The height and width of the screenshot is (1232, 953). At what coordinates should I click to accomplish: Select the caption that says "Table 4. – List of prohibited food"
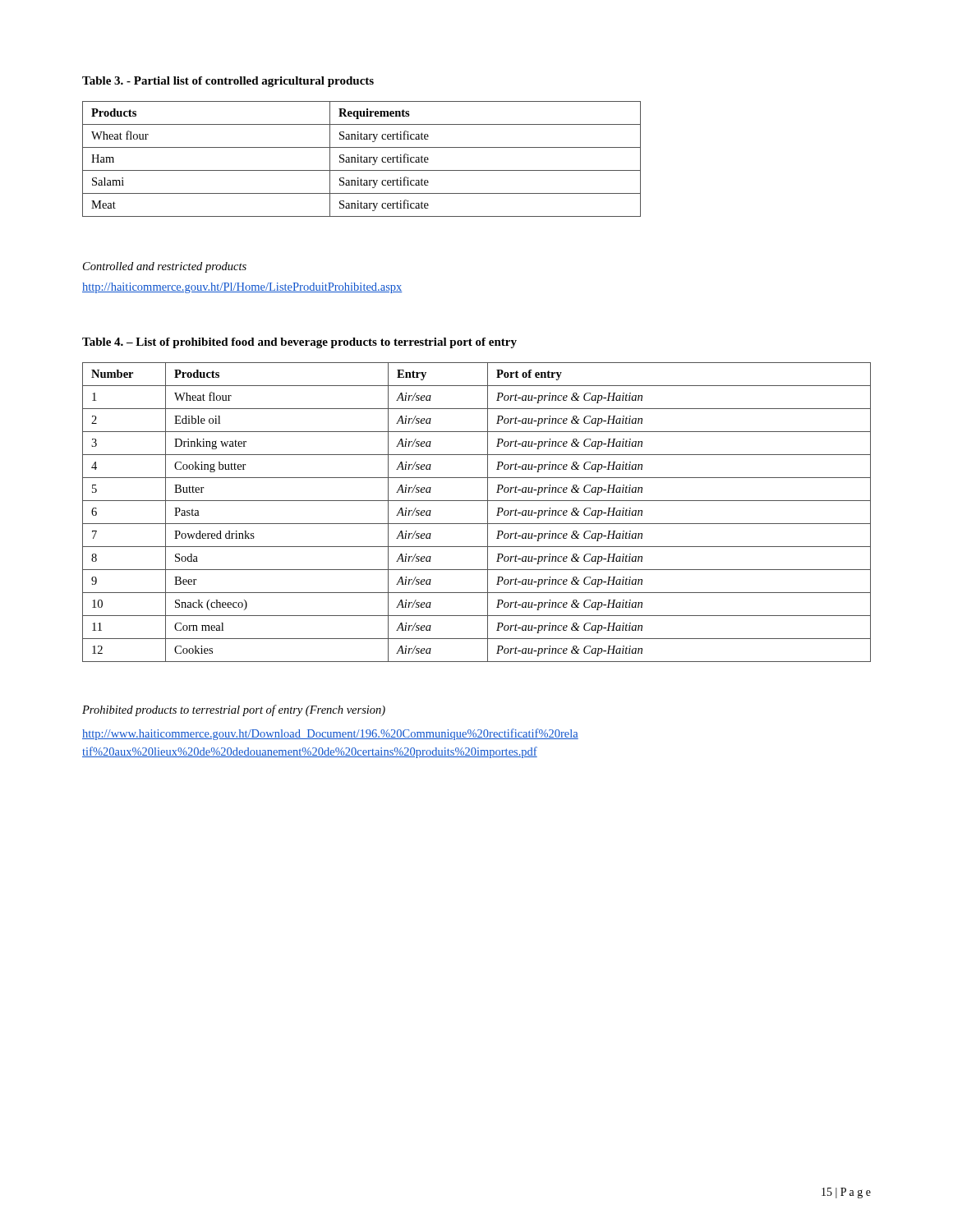299,342
